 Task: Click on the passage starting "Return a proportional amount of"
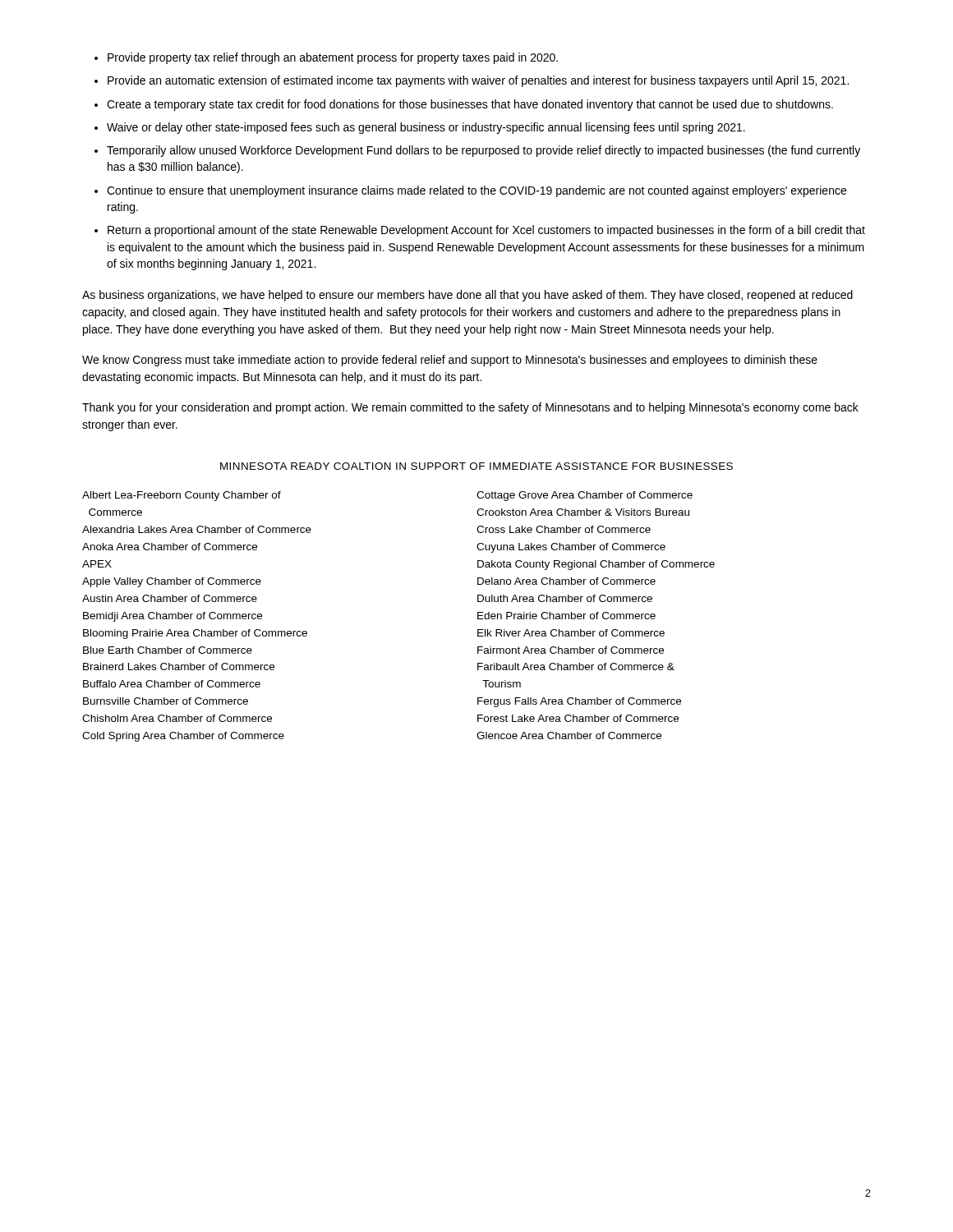coord(486,247)
